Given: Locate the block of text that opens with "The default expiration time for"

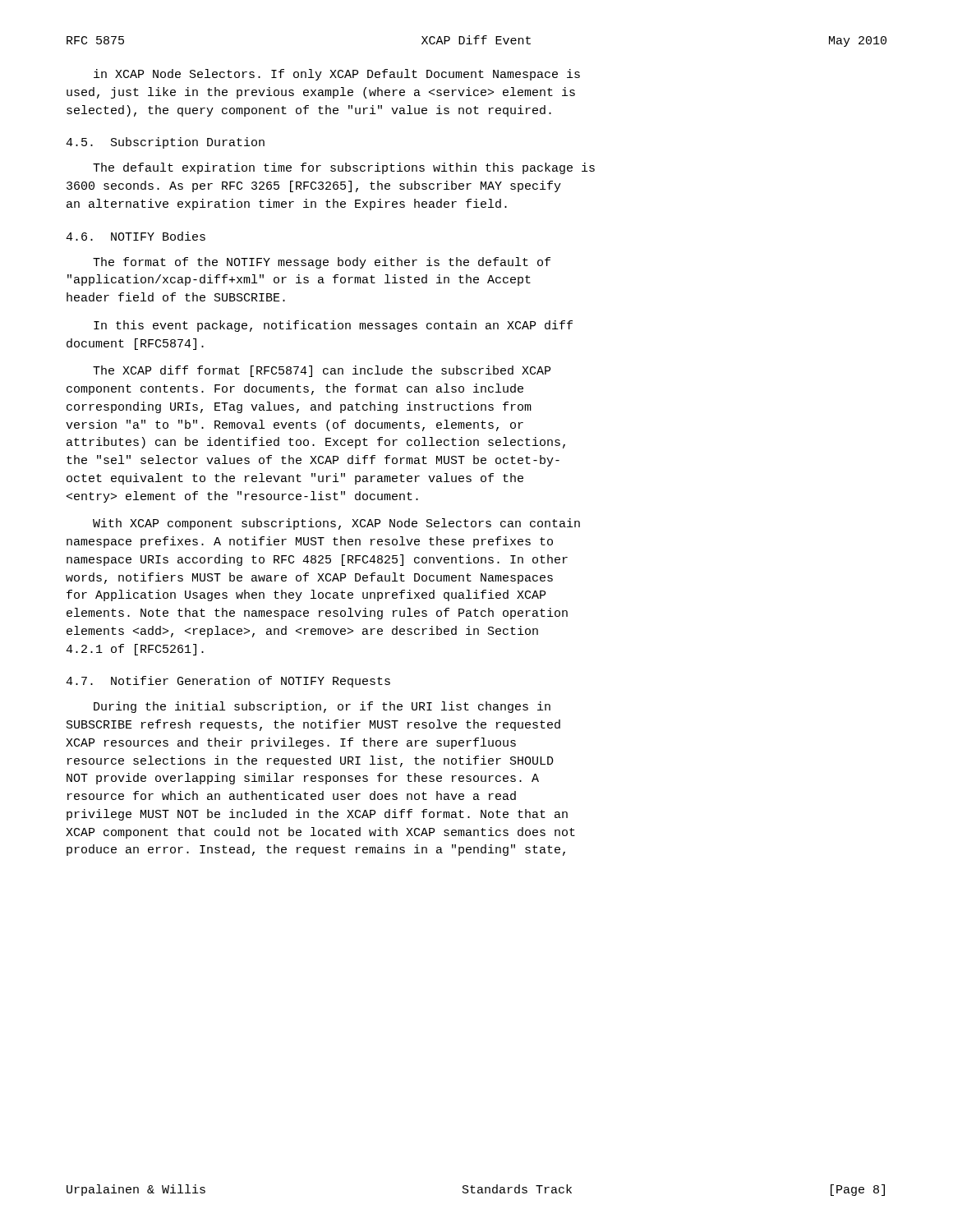Looking at the screenshot, I should point(331,187).
